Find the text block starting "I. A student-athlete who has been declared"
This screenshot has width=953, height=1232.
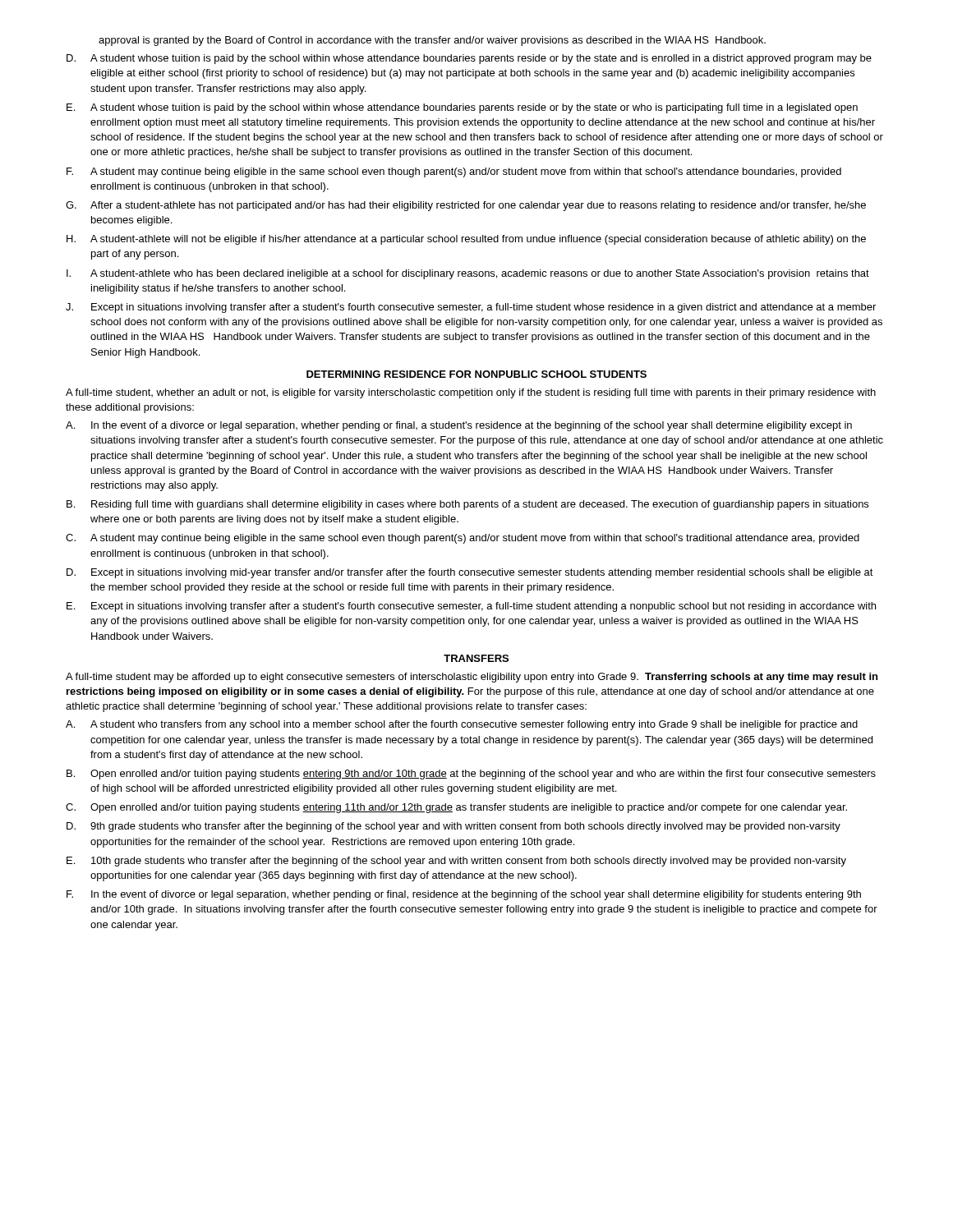(476, 281)
